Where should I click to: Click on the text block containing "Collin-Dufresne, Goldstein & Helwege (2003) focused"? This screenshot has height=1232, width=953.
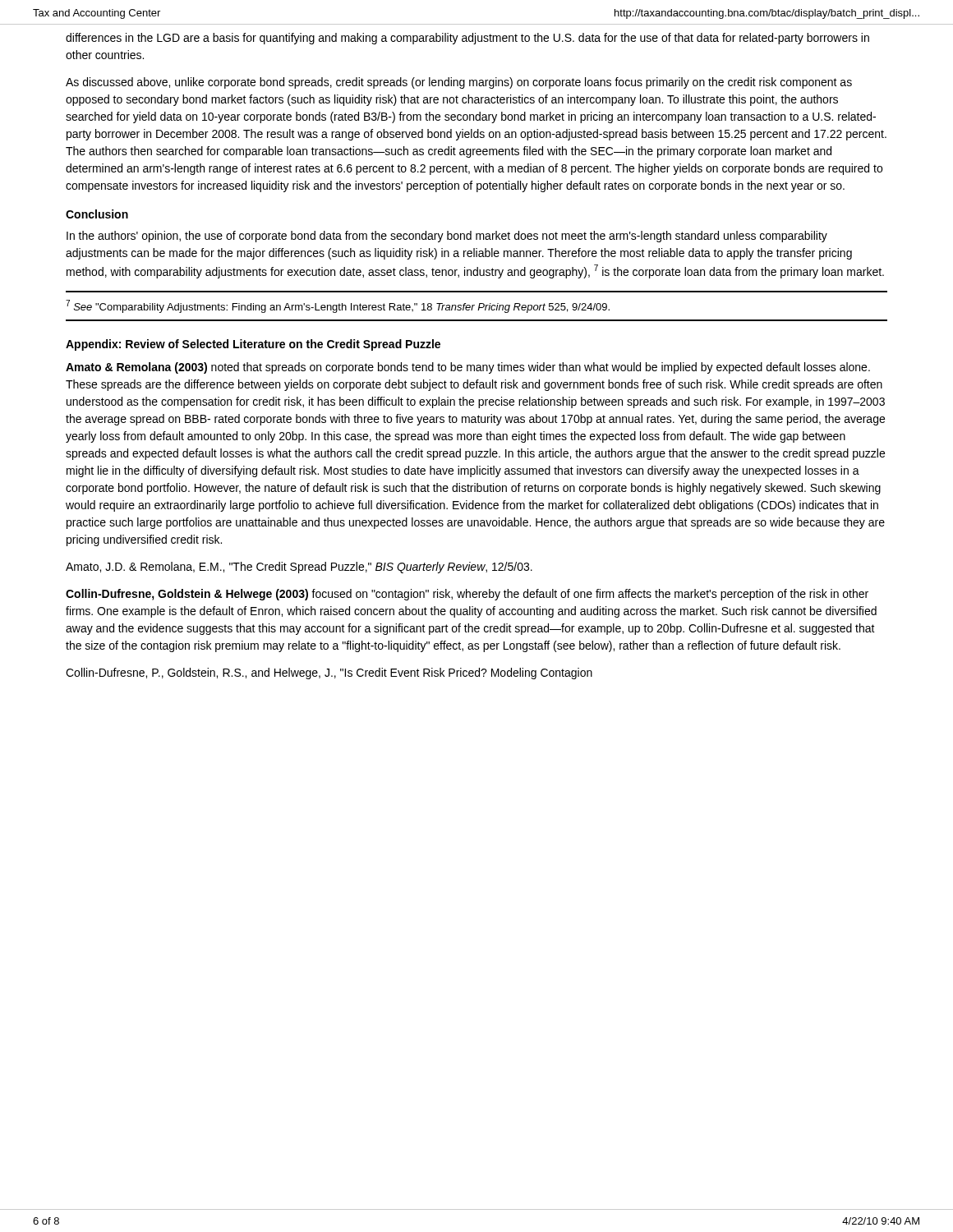471,620
